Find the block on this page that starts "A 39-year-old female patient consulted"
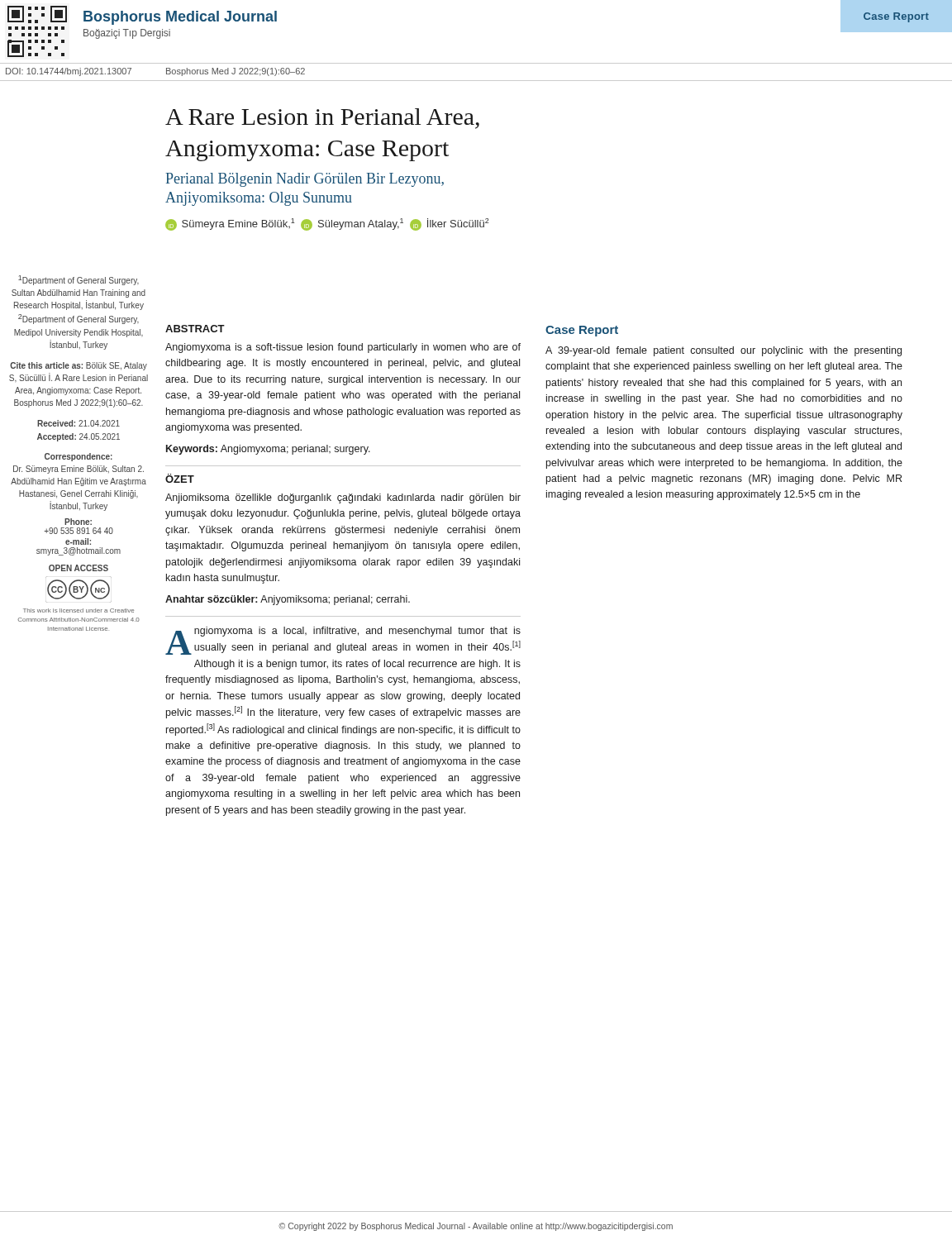 click(x=724, y=423)
